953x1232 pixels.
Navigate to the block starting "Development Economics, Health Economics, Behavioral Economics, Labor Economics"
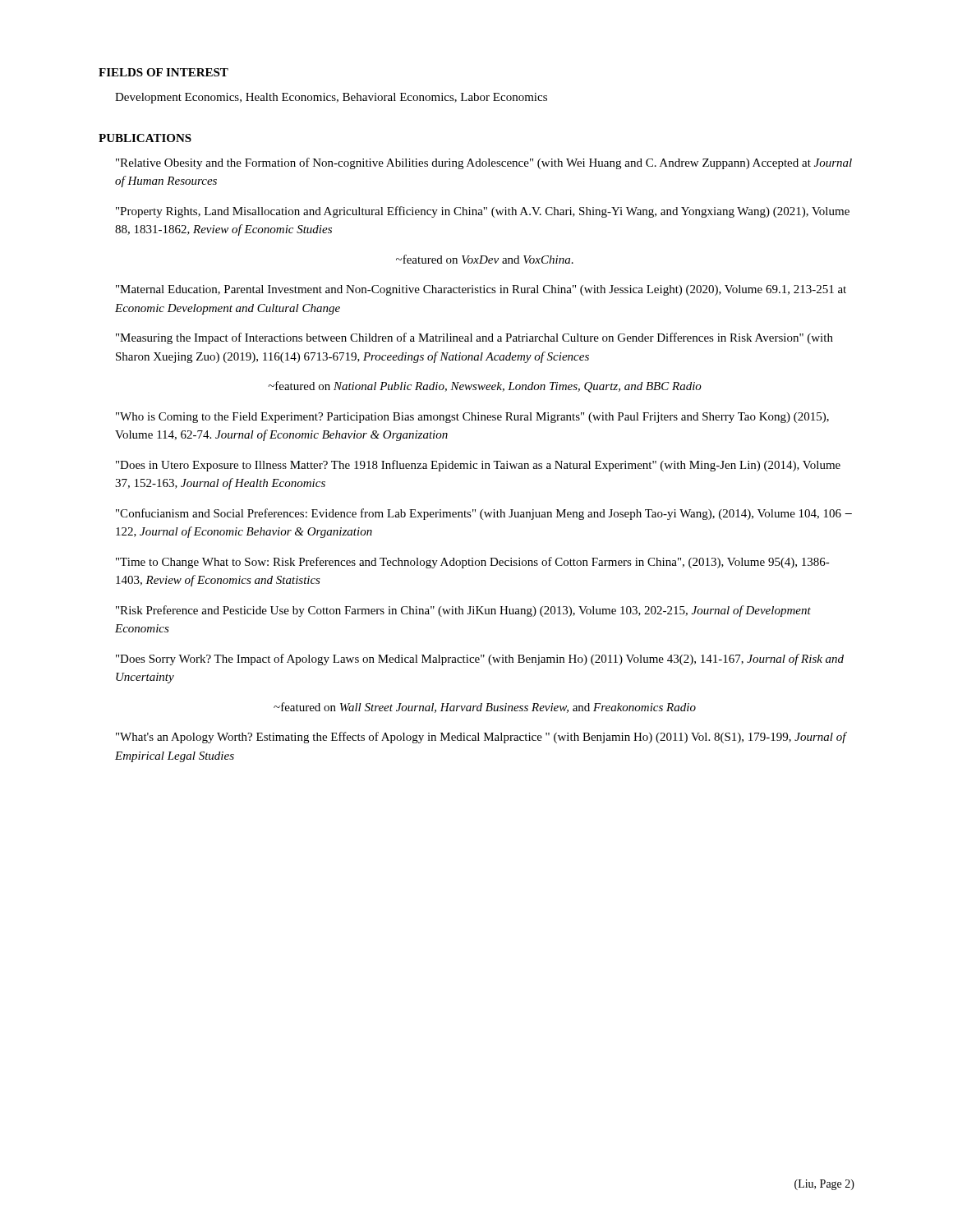[x=331, y=97]
